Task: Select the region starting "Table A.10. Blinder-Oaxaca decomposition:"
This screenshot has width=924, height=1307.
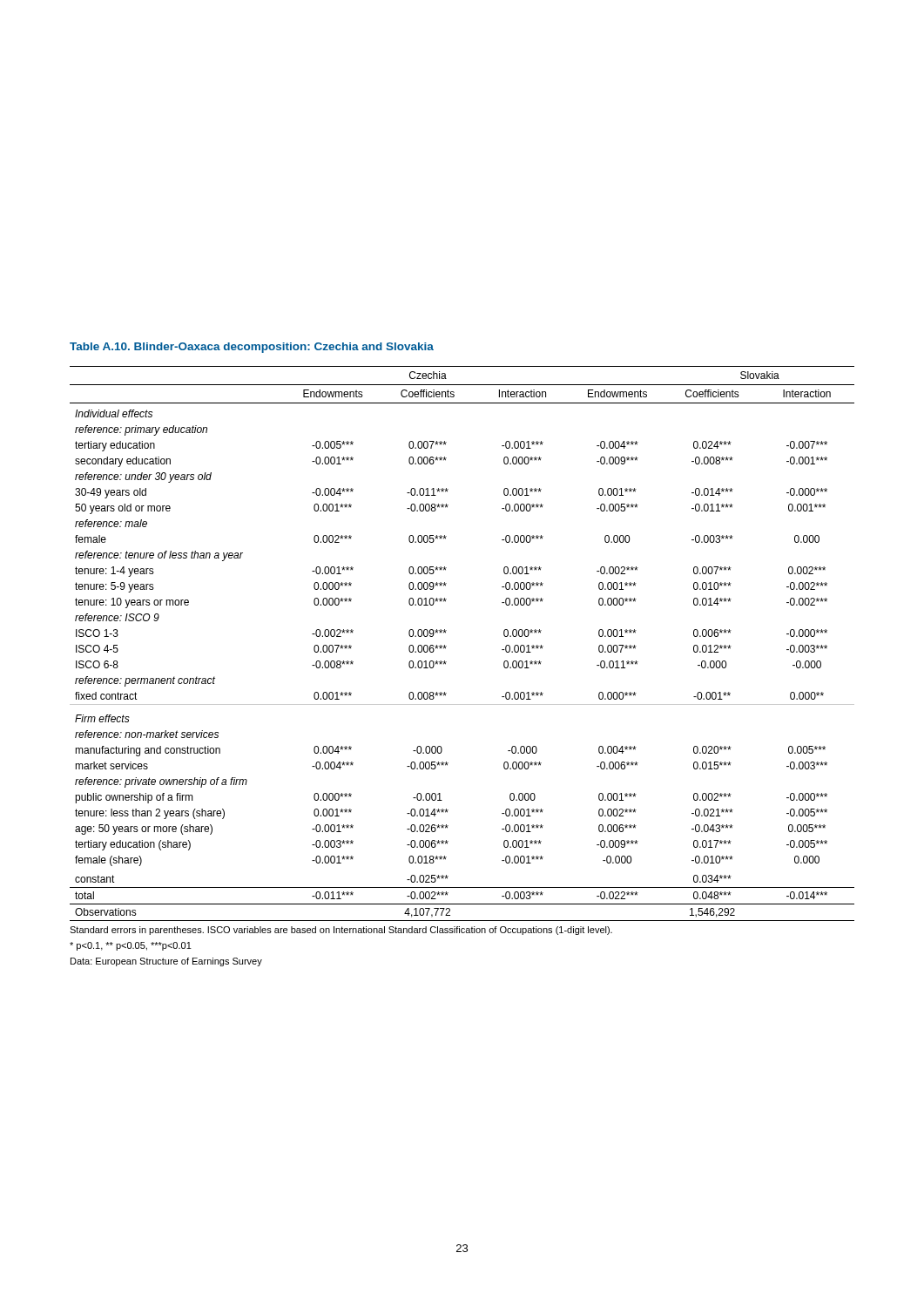Action: 252,346
